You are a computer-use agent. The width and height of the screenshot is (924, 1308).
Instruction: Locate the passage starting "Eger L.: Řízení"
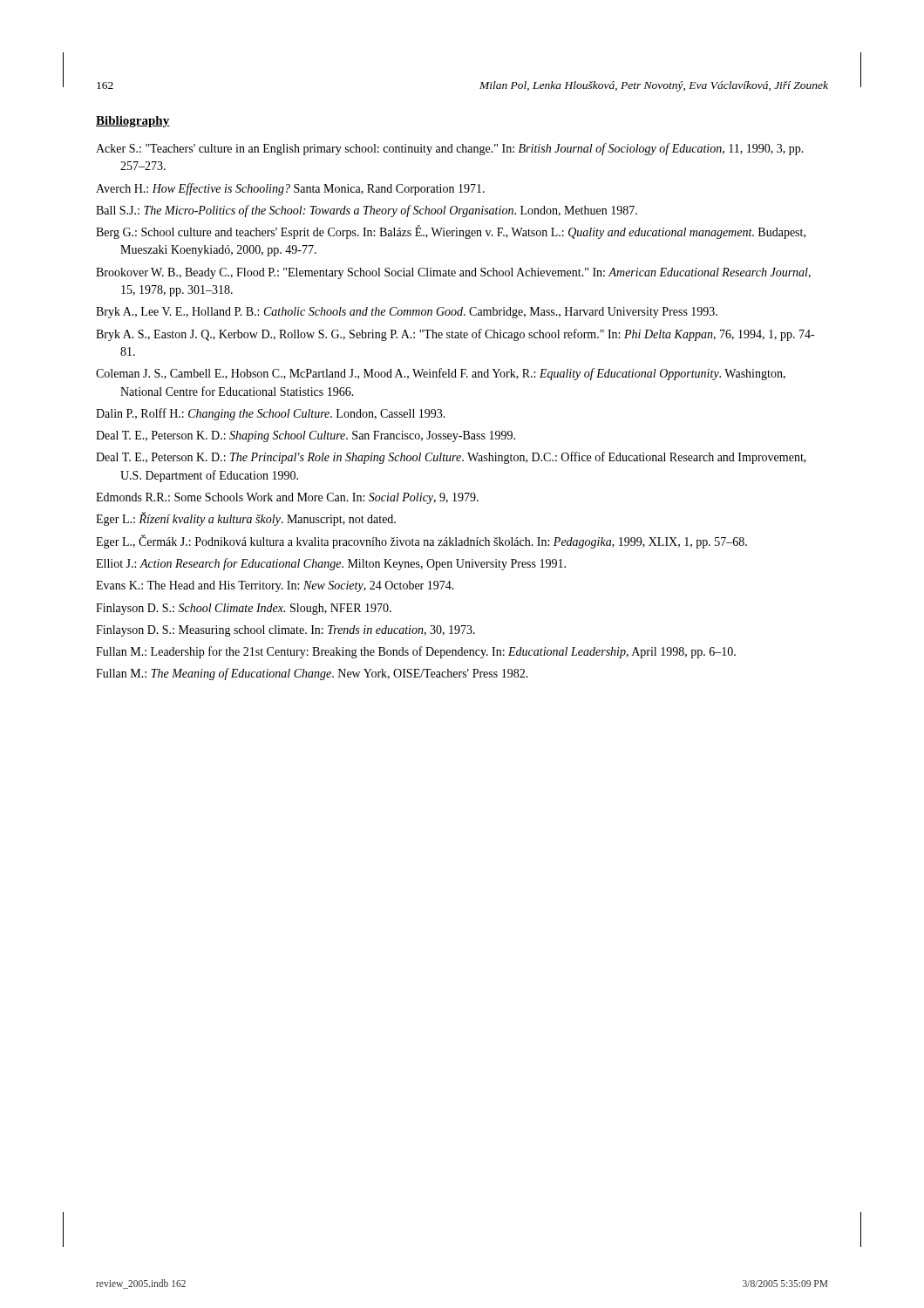click(246, 520)
